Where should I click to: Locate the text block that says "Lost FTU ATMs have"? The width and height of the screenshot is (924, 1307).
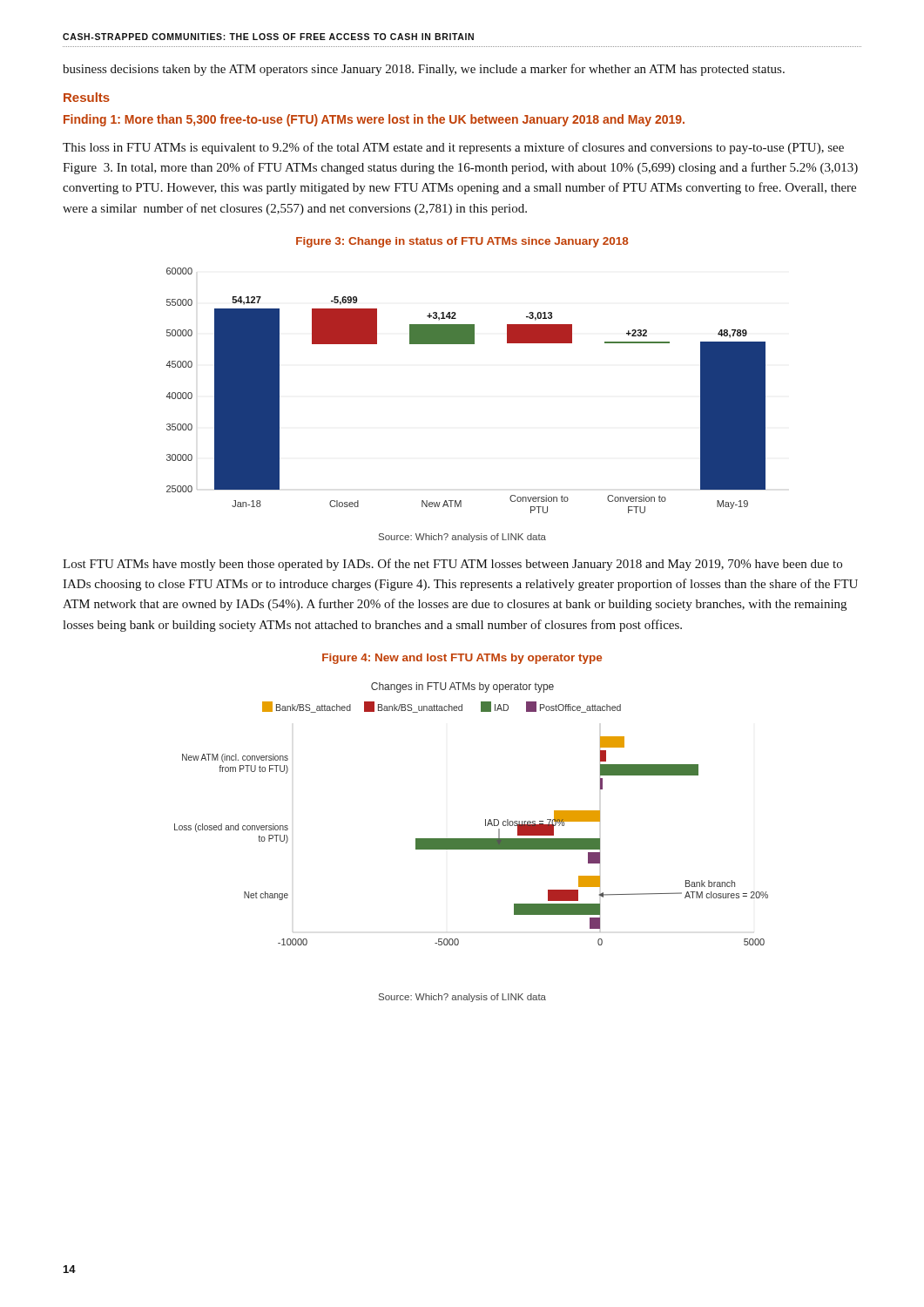coord(460,594)
